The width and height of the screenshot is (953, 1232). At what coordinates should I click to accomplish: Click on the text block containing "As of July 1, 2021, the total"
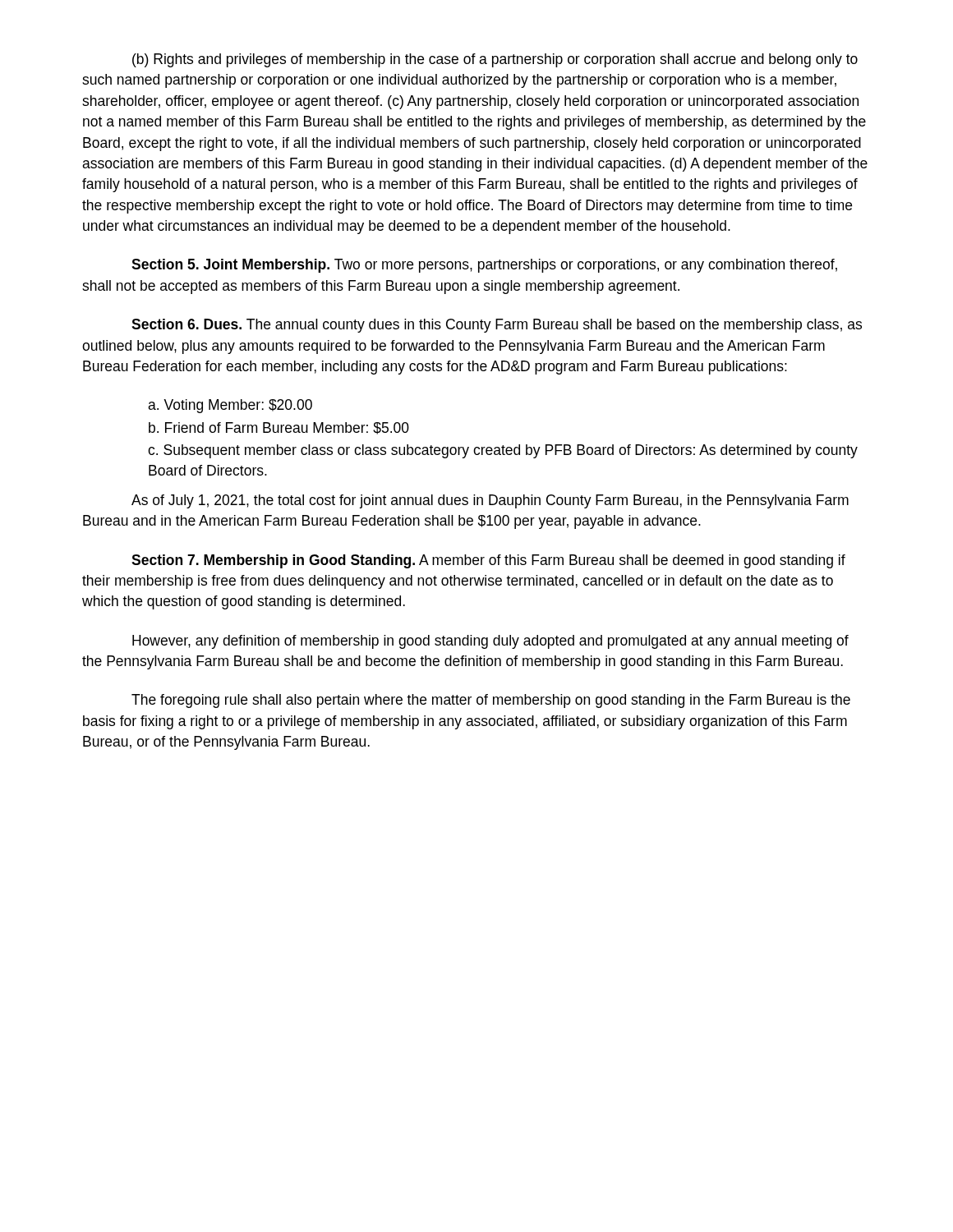[466, 510]
